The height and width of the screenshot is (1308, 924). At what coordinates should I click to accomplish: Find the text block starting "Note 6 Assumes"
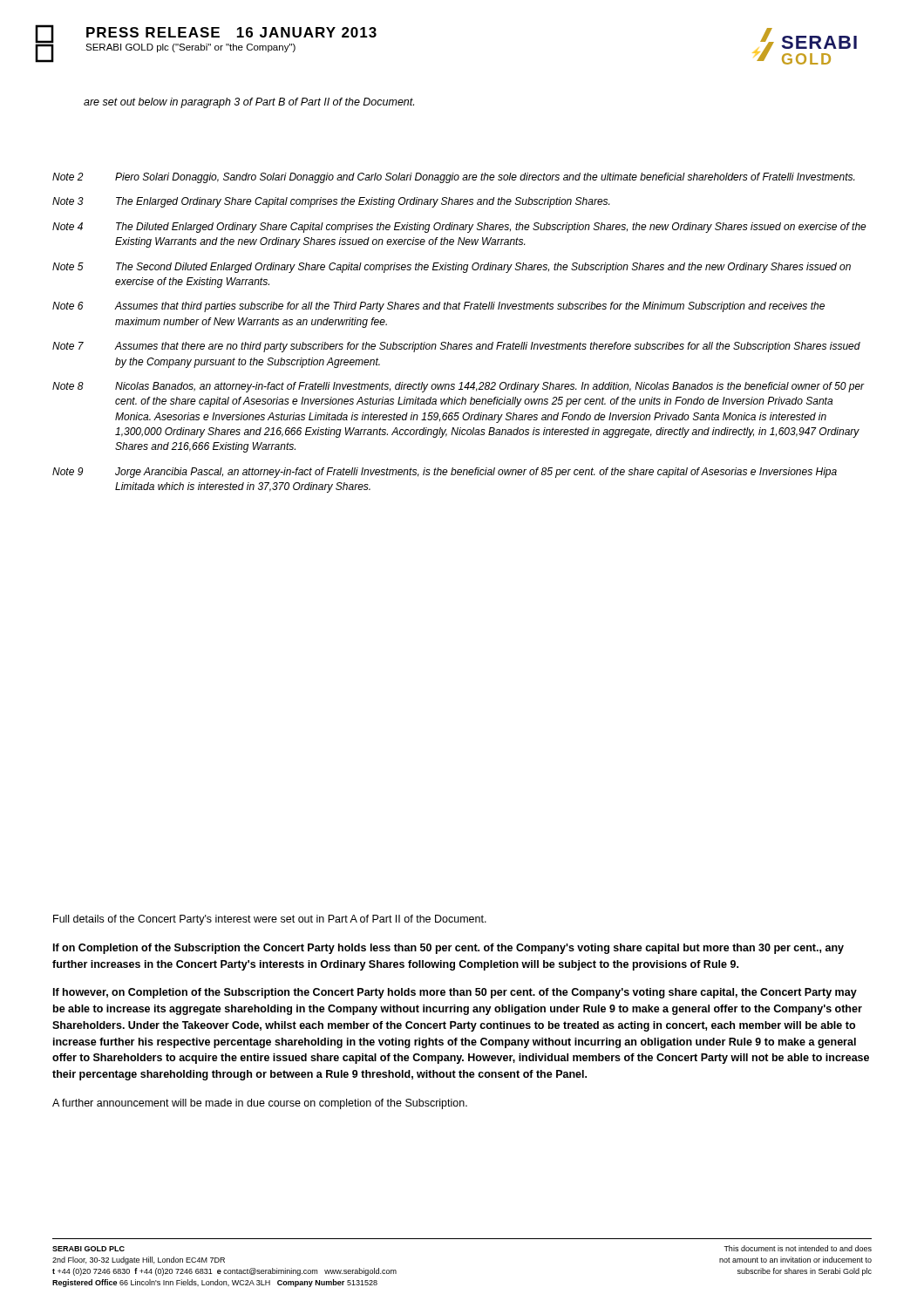pos(462,315)
